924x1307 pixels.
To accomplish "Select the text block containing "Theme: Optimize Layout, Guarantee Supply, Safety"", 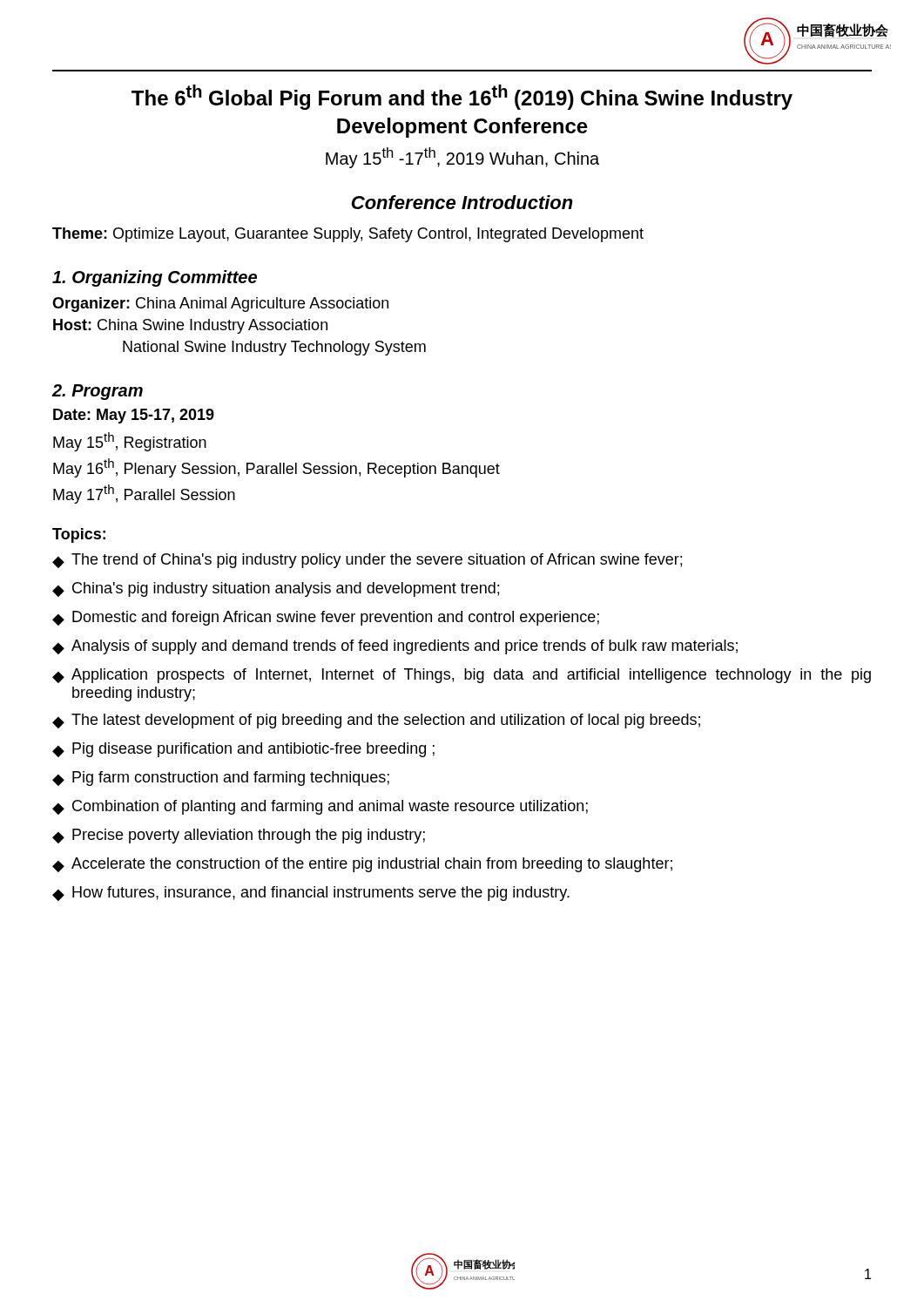I will click(348, 233).
